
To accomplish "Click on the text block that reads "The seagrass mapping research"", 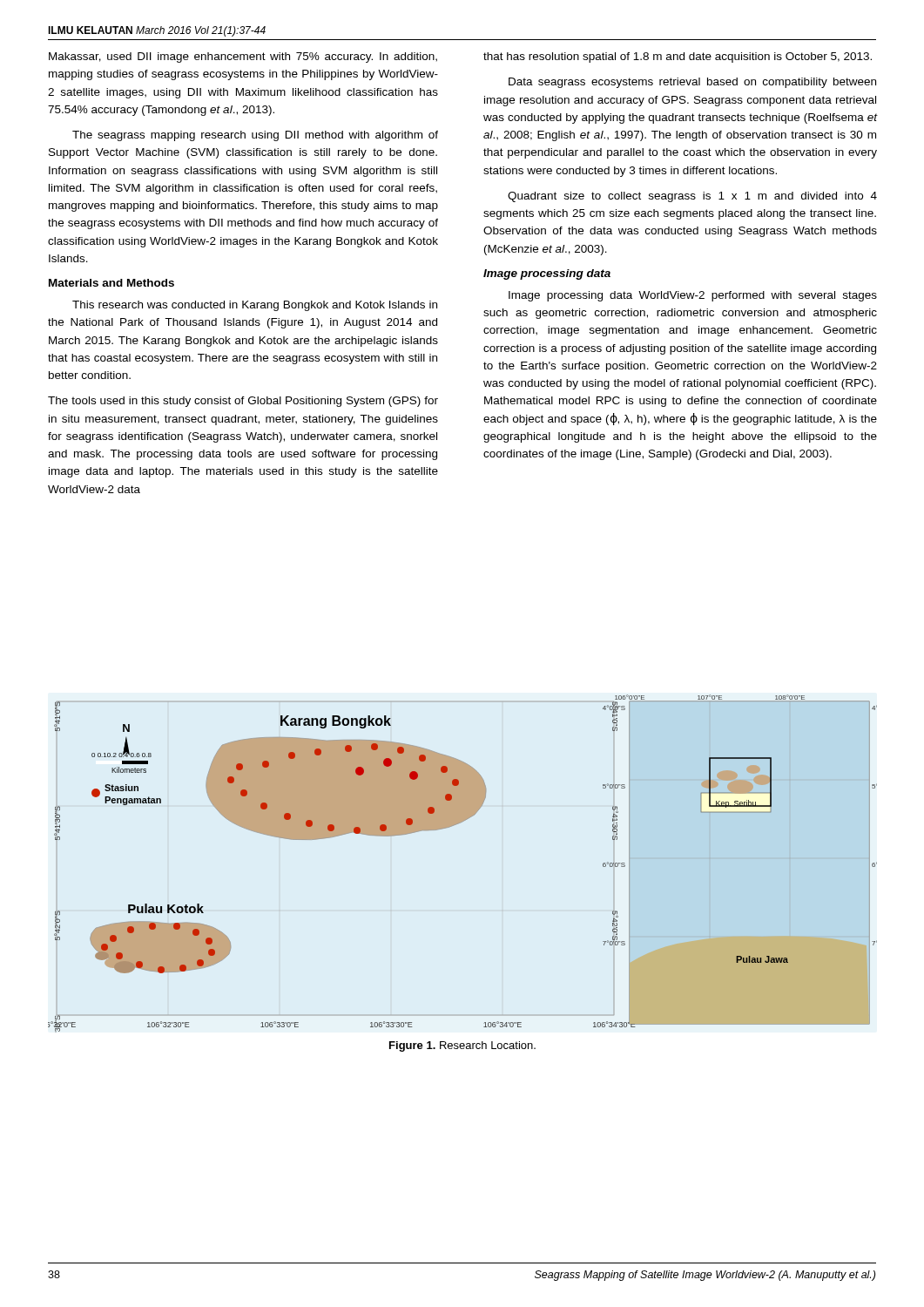I will [x=243, y=197].
